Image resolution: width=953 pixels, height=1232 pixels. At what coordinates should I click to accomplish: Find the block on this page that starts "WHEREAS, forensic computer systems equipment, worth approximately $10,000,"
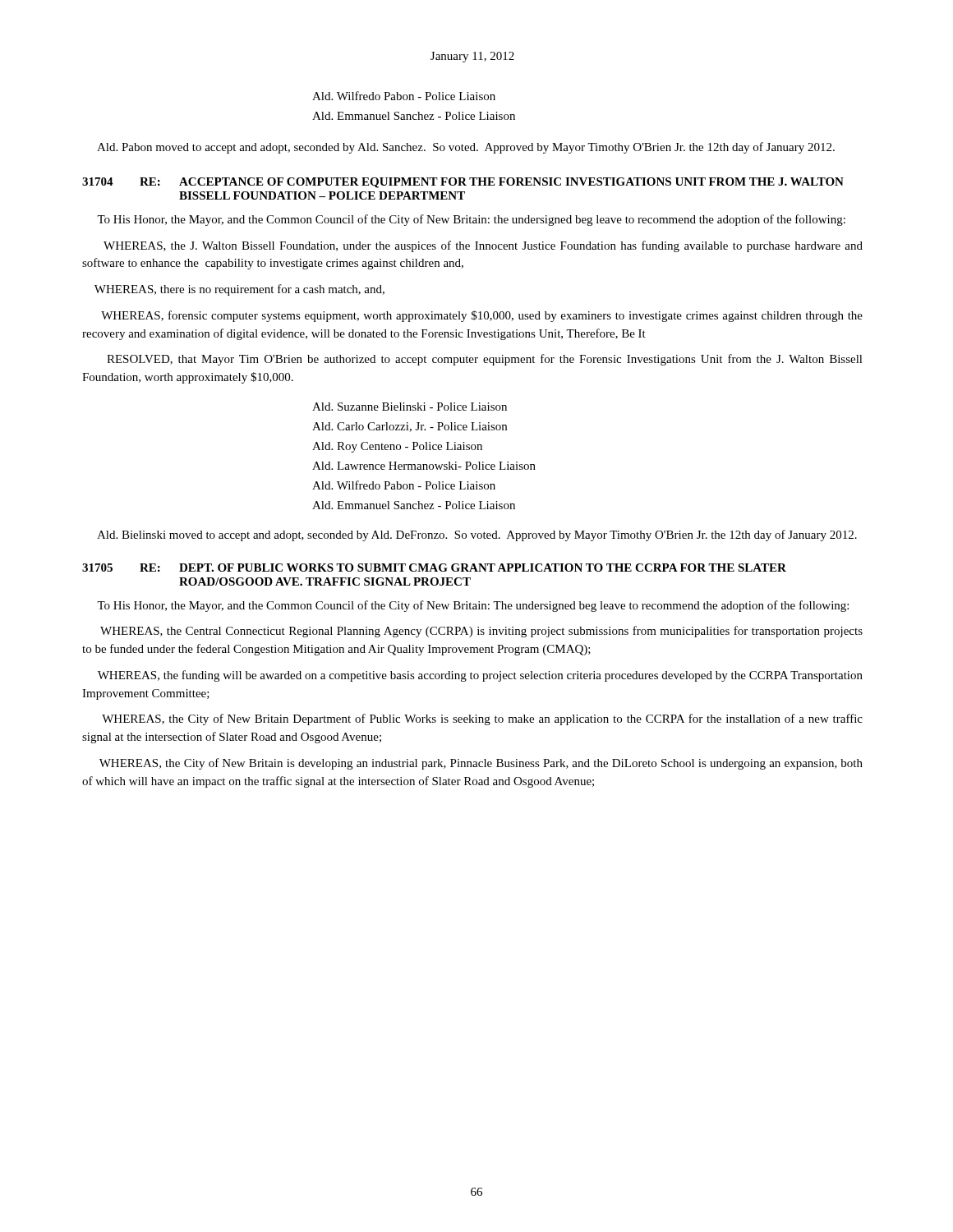(472, 324)
